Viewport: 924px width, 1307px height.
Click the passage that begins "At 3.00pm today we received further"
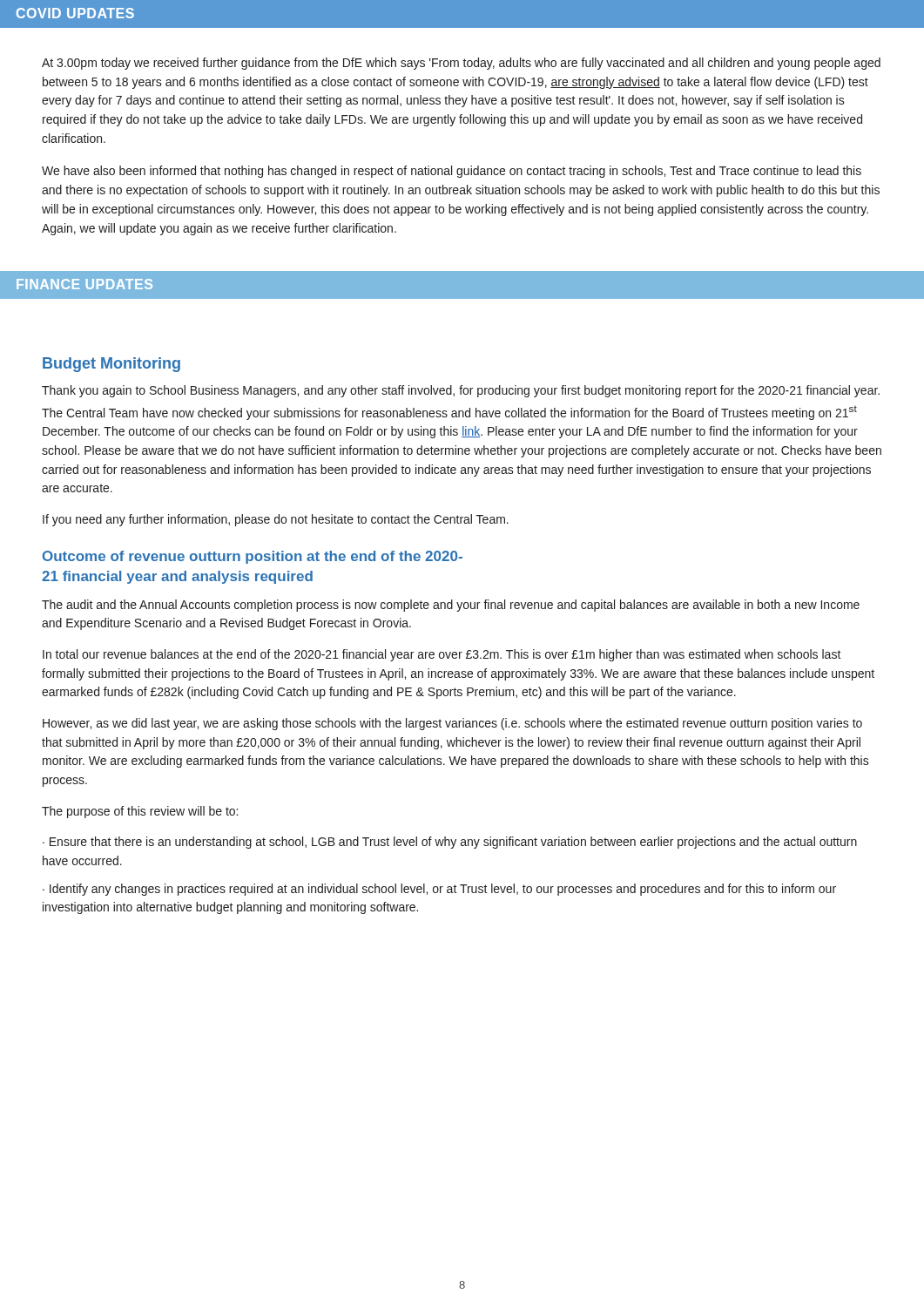[x=461, y=101]
